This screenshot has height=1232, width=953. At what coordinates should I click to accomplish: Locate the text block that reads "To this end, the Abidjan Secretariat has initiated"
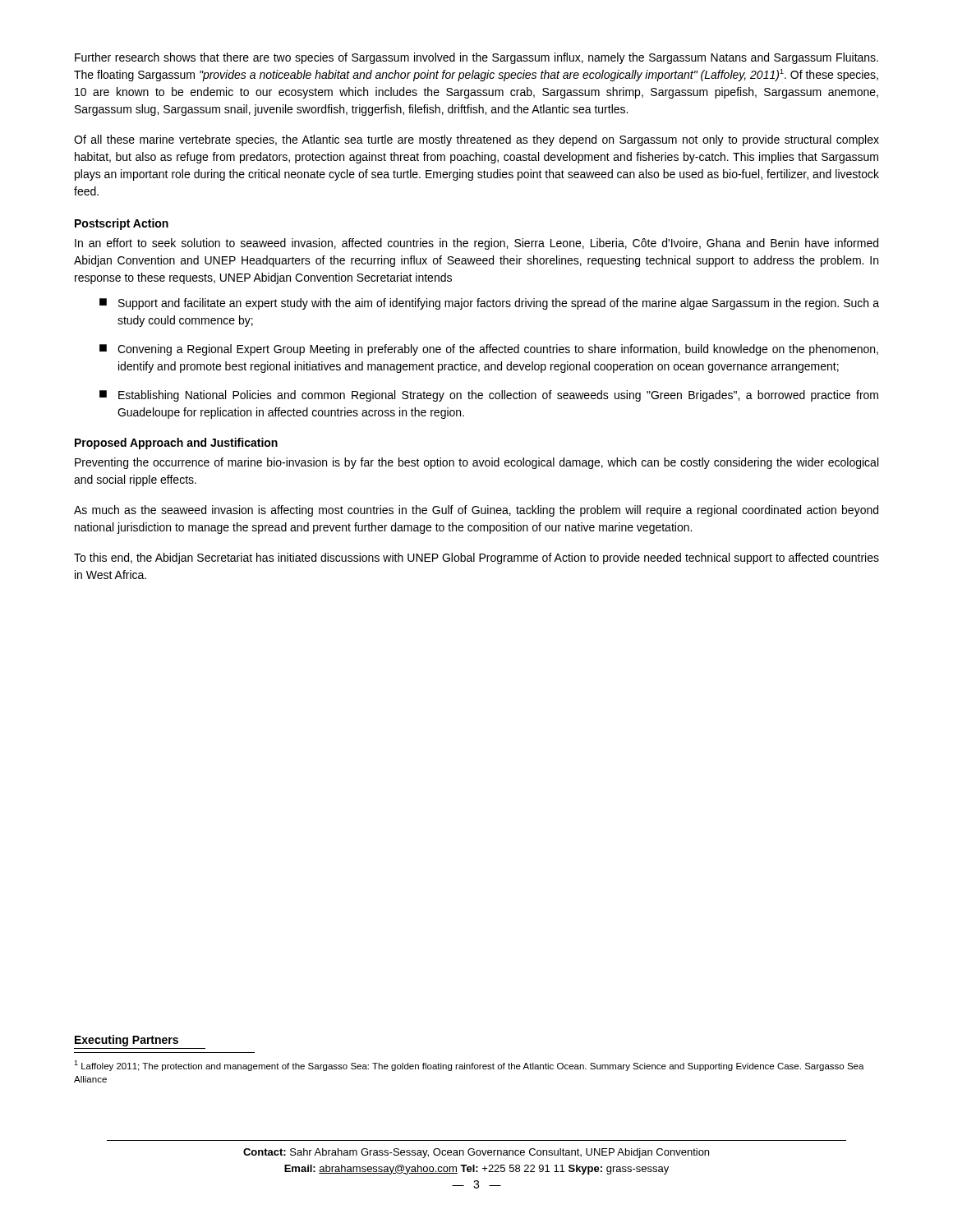476,566
